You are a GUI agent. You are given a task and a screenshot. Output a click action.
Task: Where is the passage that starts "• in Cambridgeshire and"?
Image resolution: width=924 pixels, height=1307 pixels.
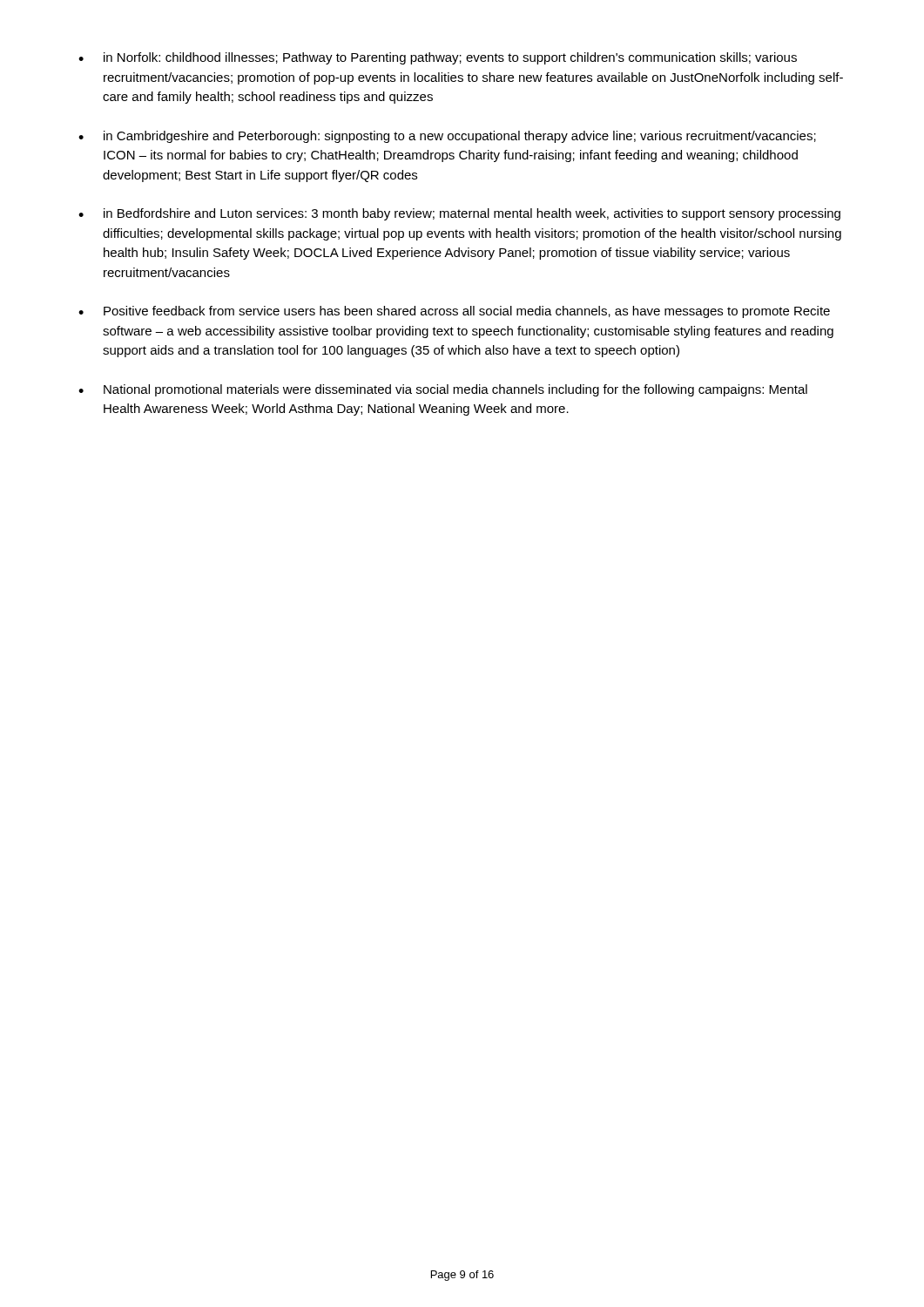(462, 155)
